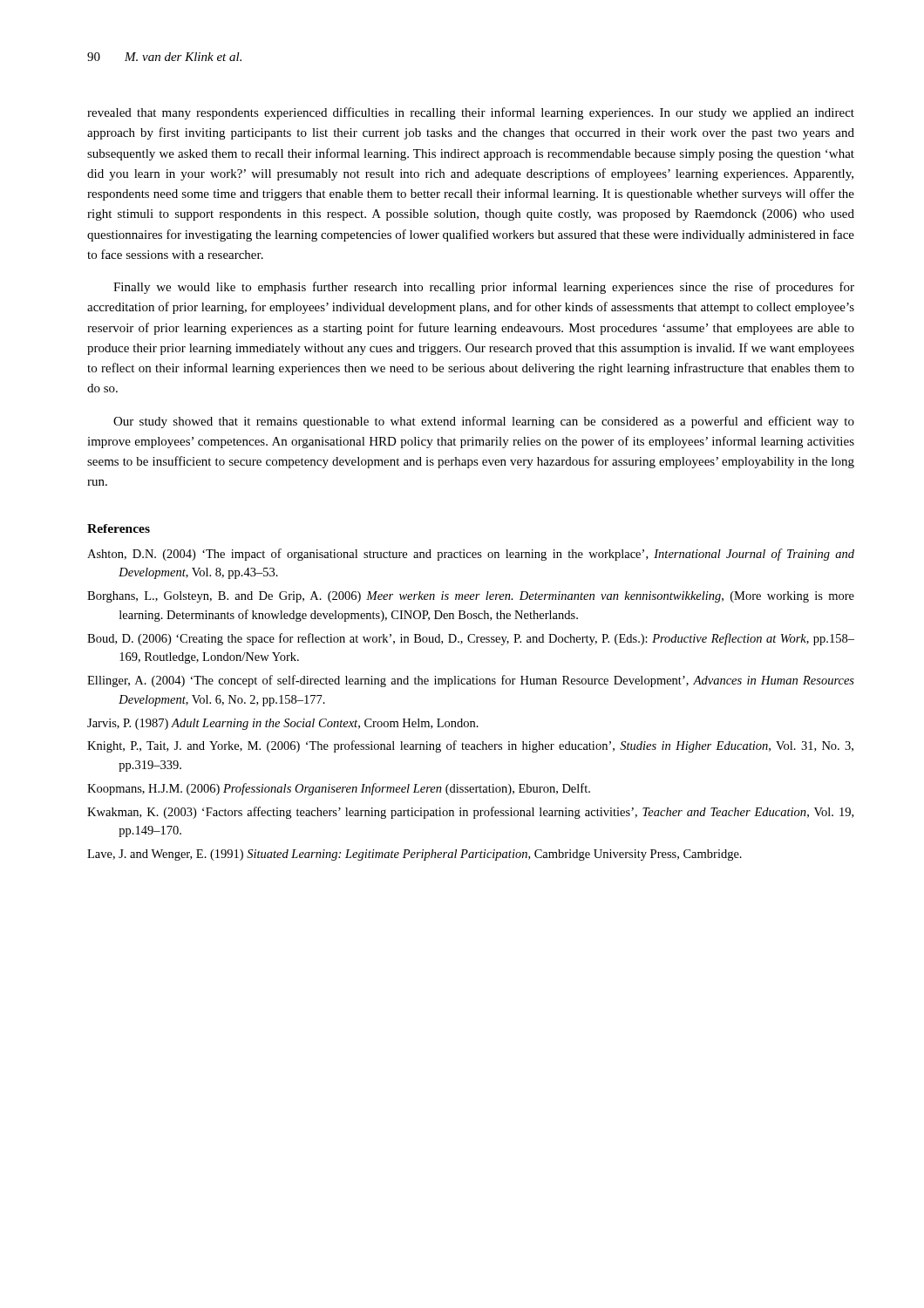
Task: Find the block on this page that starts "revealed that many"
Action: (471, 184)
